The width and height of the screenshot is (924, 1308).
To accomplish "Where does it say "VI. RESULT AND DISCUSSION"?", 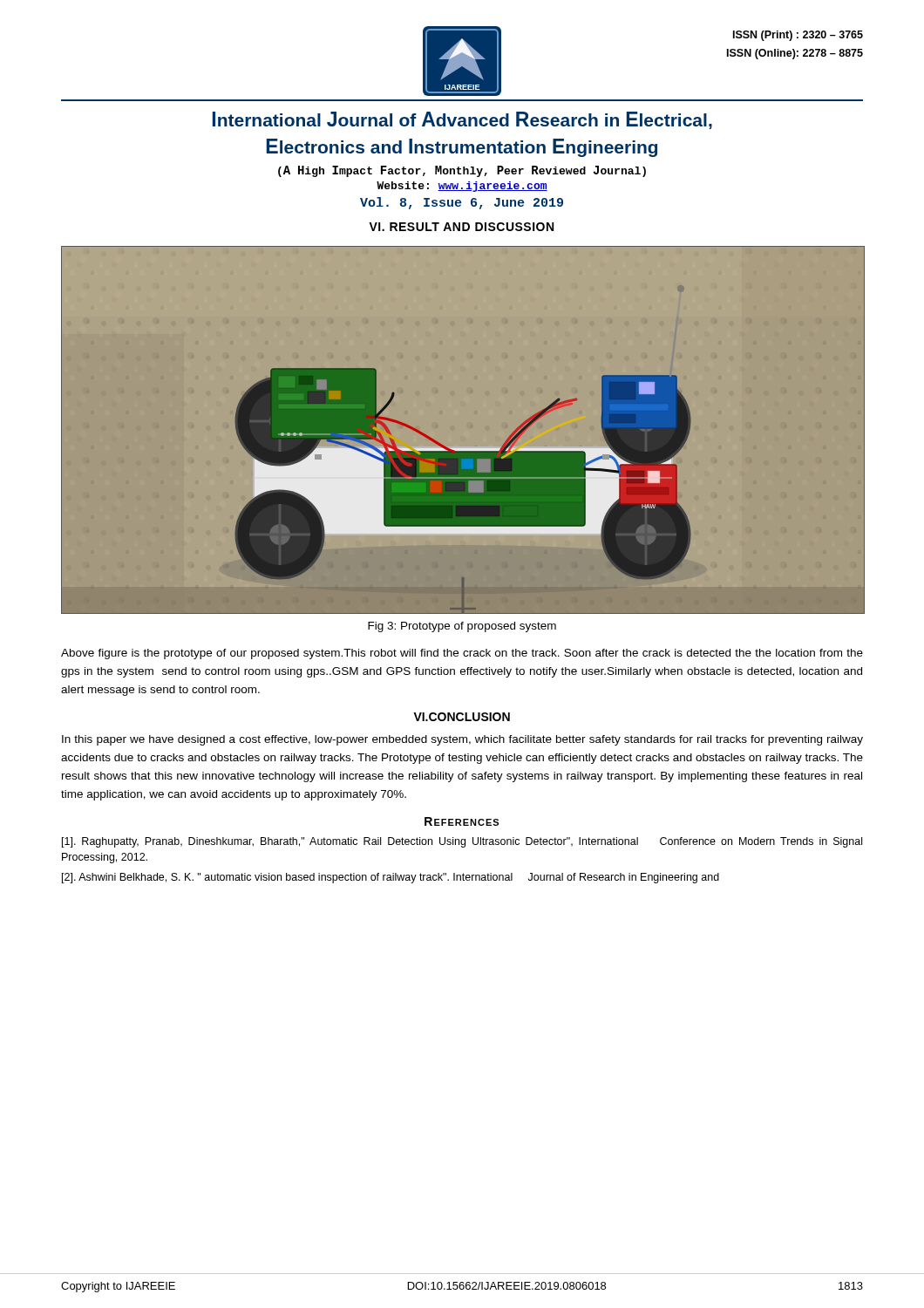I will point(462,227).
